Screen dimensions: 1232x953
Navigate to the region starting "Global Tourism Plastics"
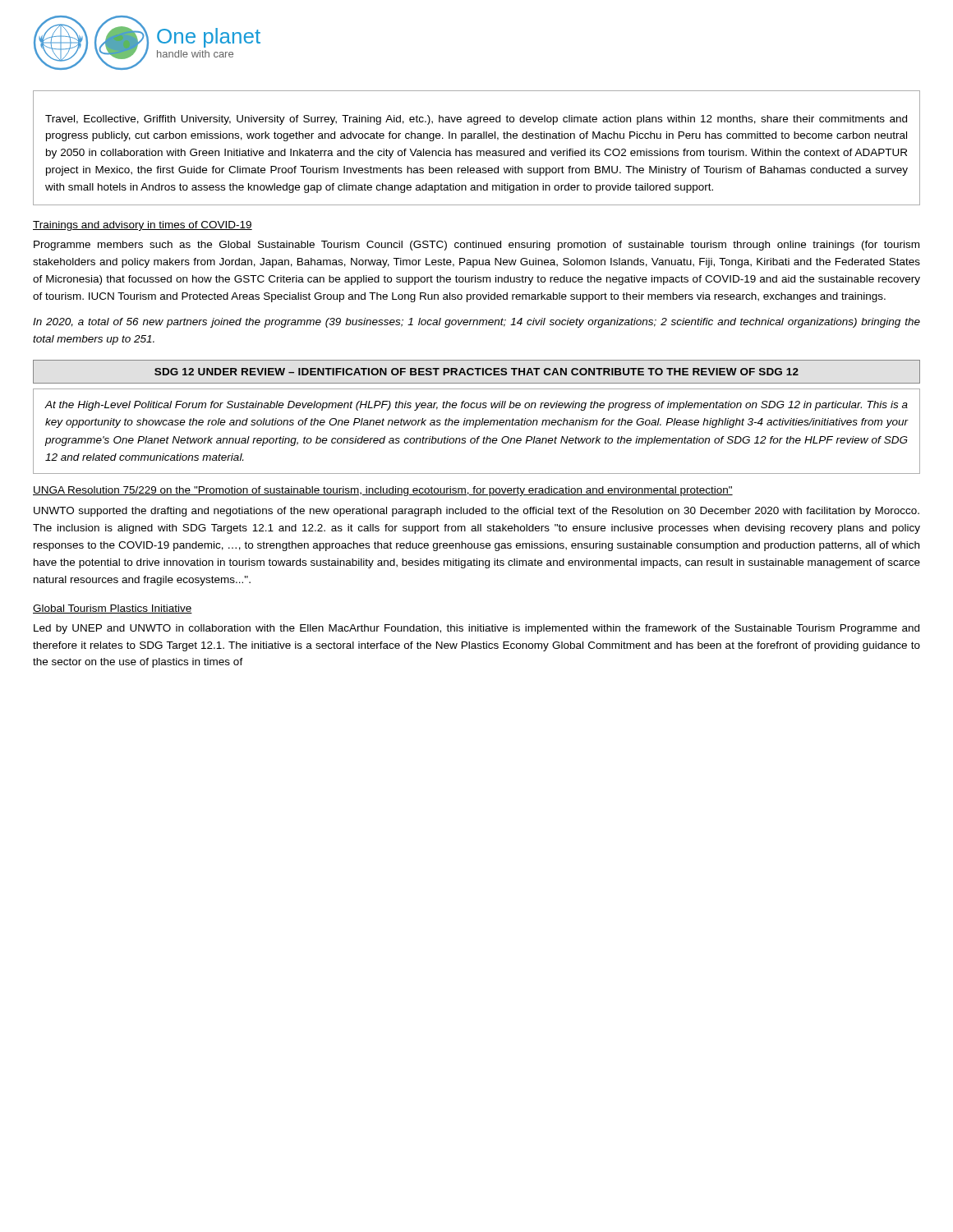[x=112, y=608]
